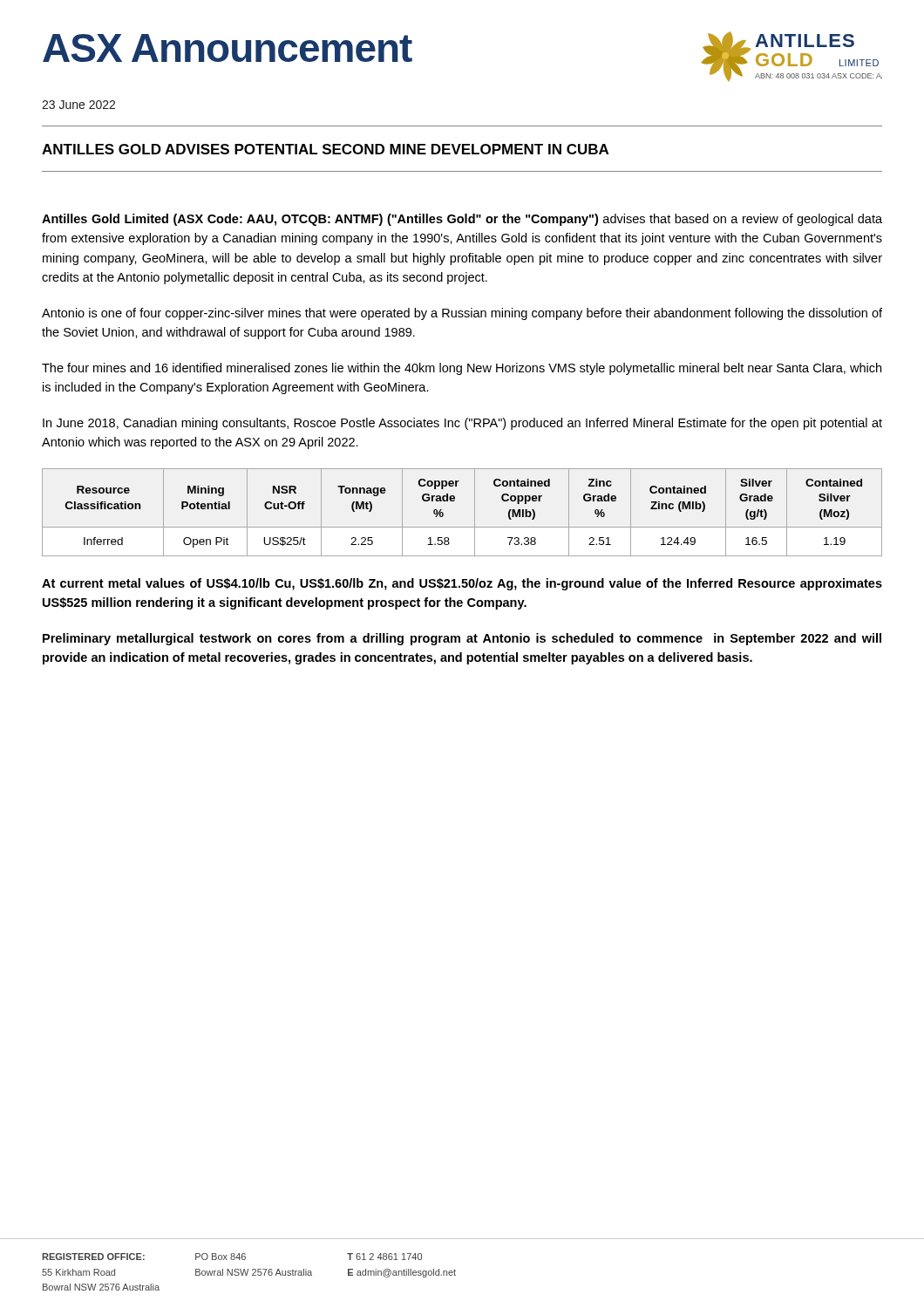924x1308 pixels.
Task: Locate the text block that says "In June 2018, Canadian mining consultants, Roscoe"
Action: point(462,432)
